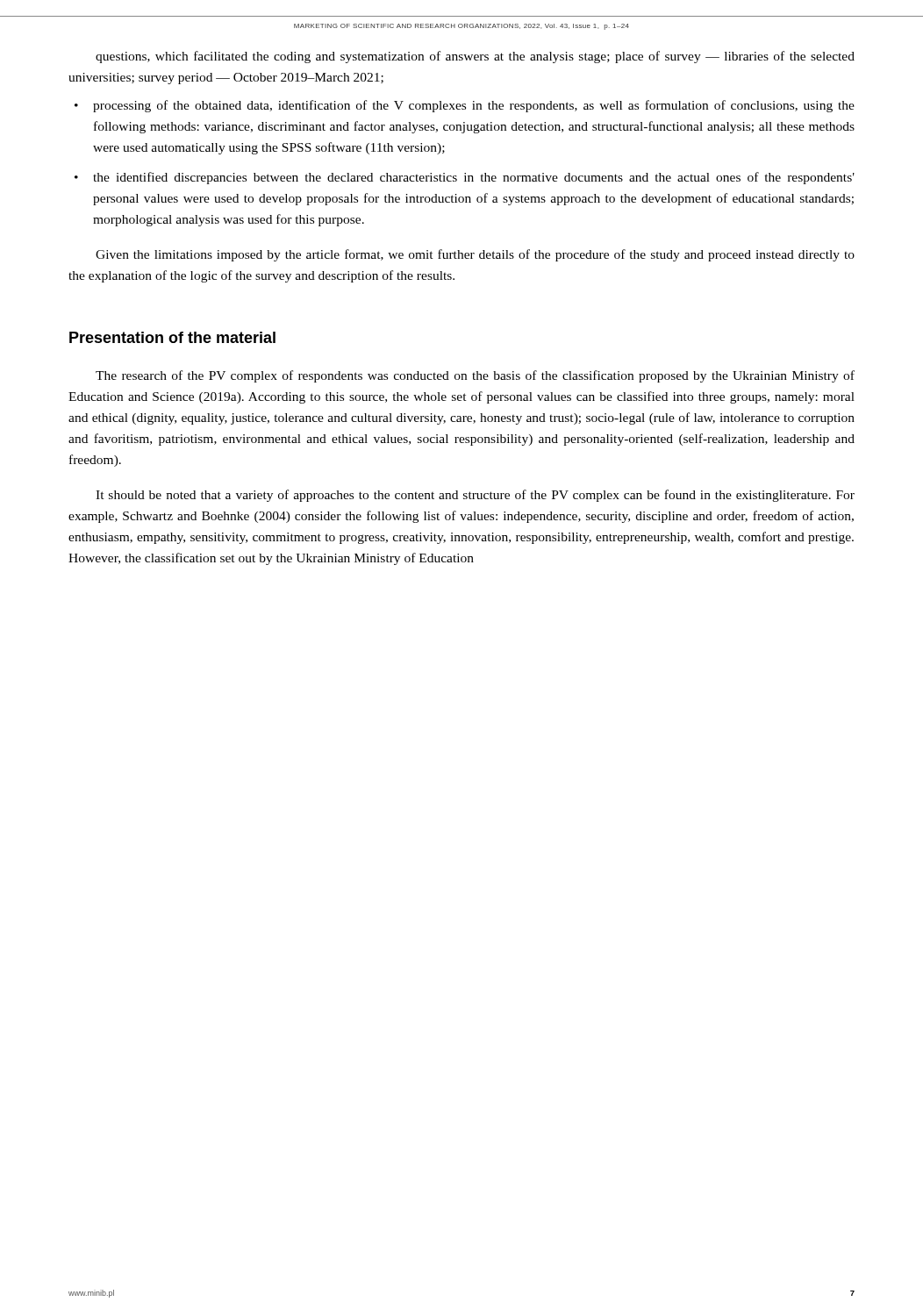Locate the text block that reads "Given the limitations imposed by the"
The width and height of the screenshot is (923, 1316).
[462, 265]
